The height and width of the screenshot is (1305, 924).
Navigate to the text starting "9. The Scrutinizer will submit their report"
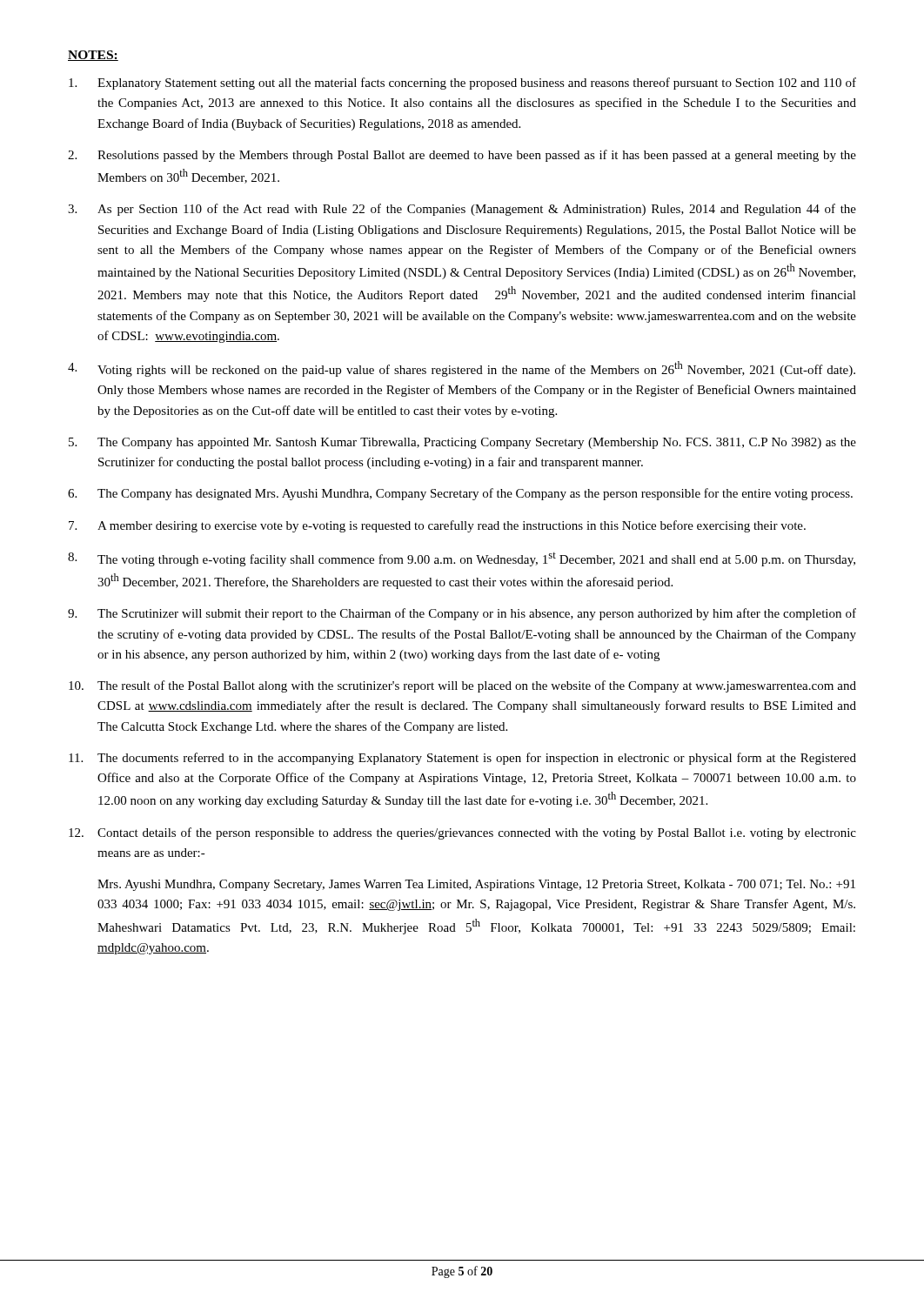coord(462,634)
